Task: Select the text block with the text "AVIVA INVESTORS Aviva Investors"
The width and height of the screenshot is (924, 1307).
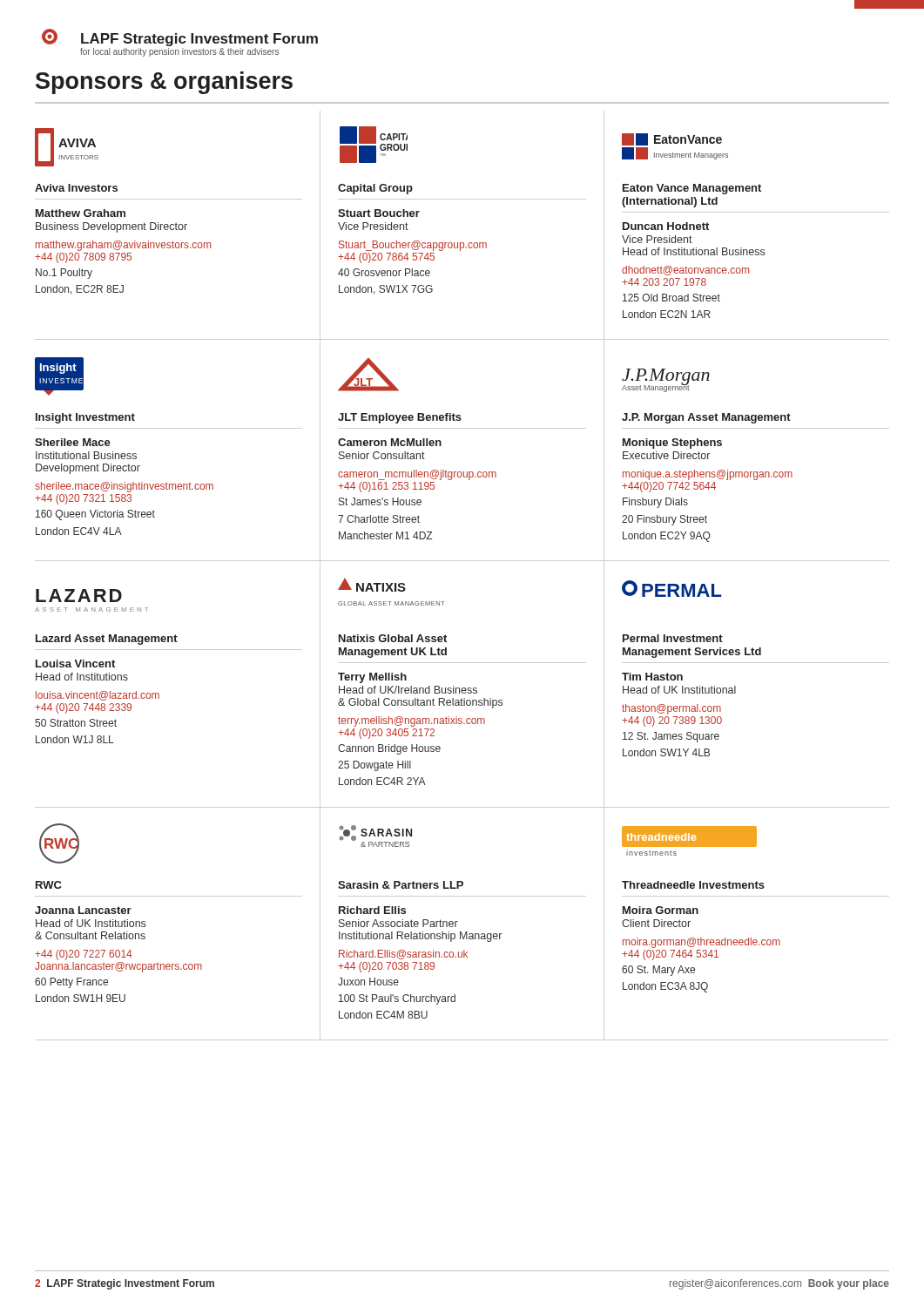Action: 67,147
